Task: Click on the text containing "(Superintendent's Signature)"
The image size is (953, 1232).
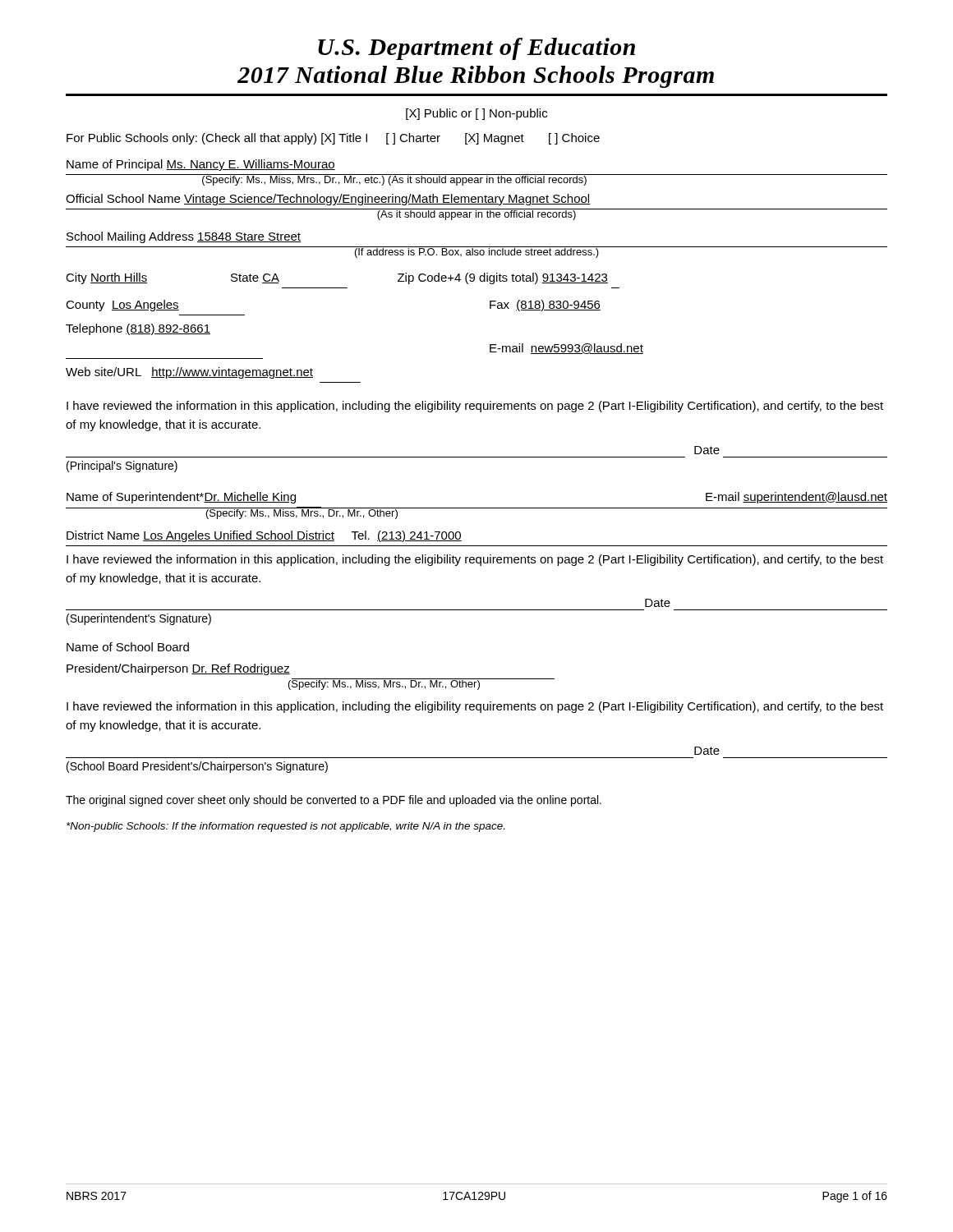Action: pos(139,618)
